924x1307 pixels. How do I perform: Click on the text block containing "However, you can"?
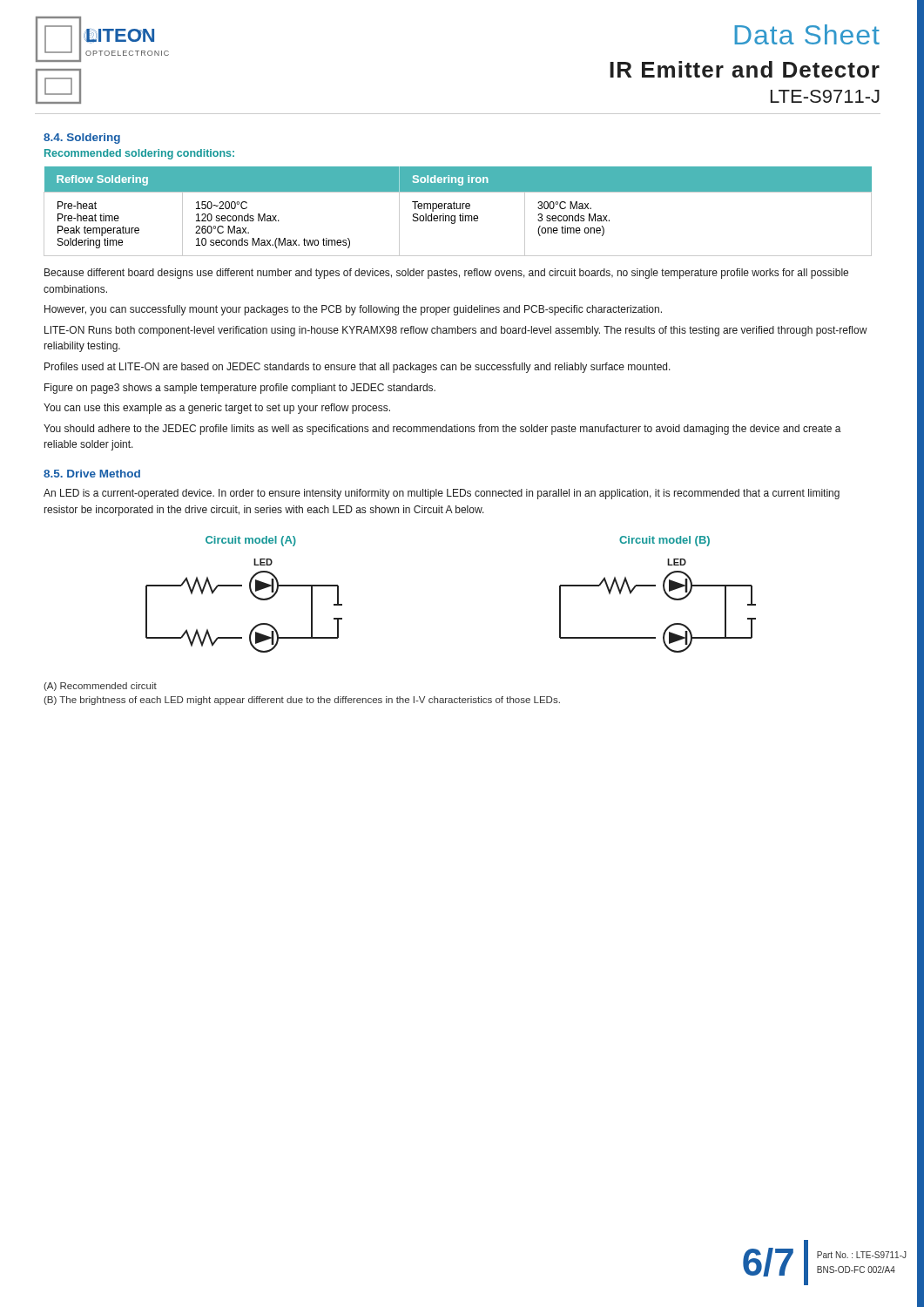point(353,309)
